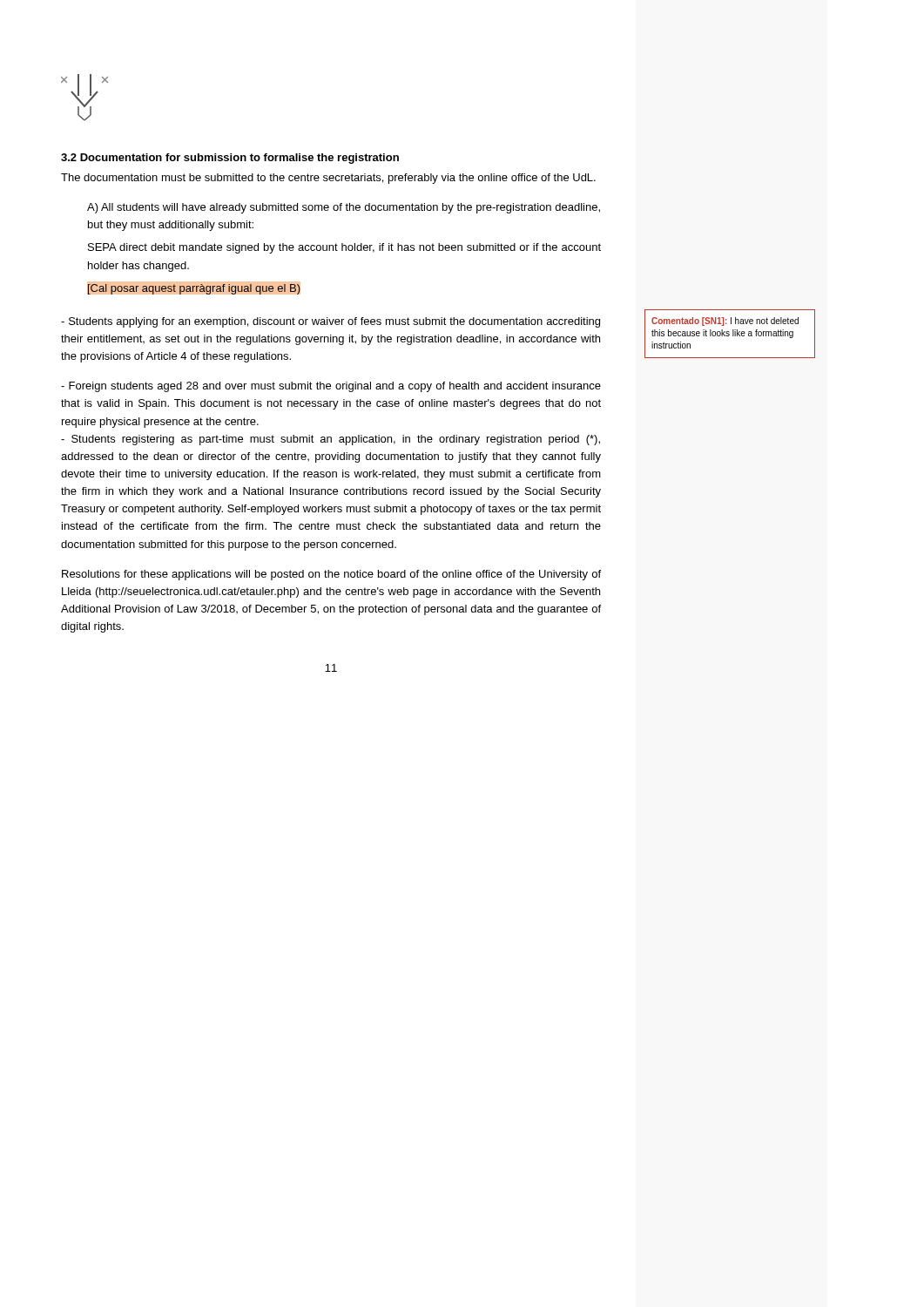The height and width of the screenshot is (1307, 924).
Task: Locate the passage starting "Students applying for an exemption, discount or"
Action: [x=331, y=339]
